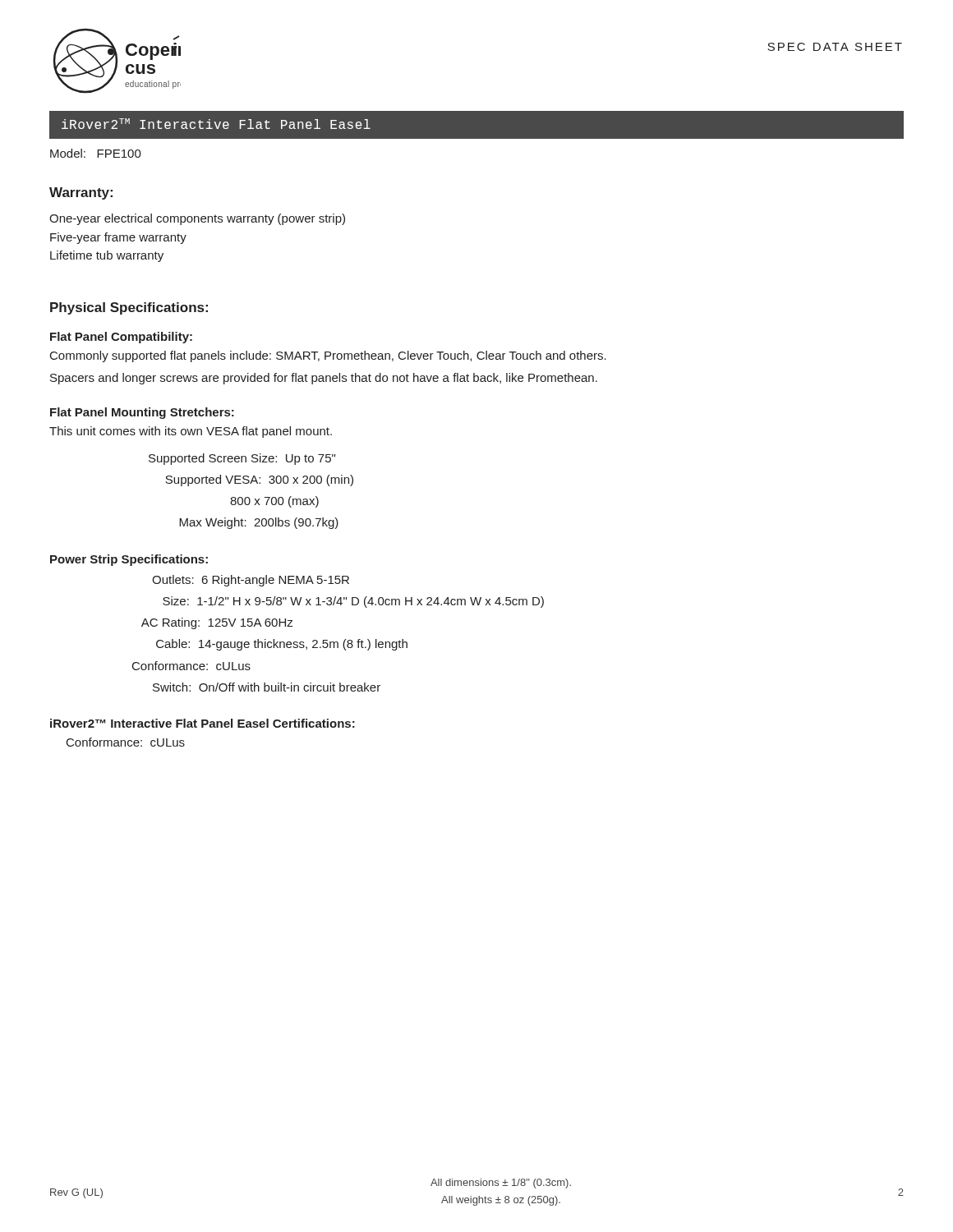Where does it say "Flat Panel Compatibility:"?
953x1232 pixels.
[121, 336]
